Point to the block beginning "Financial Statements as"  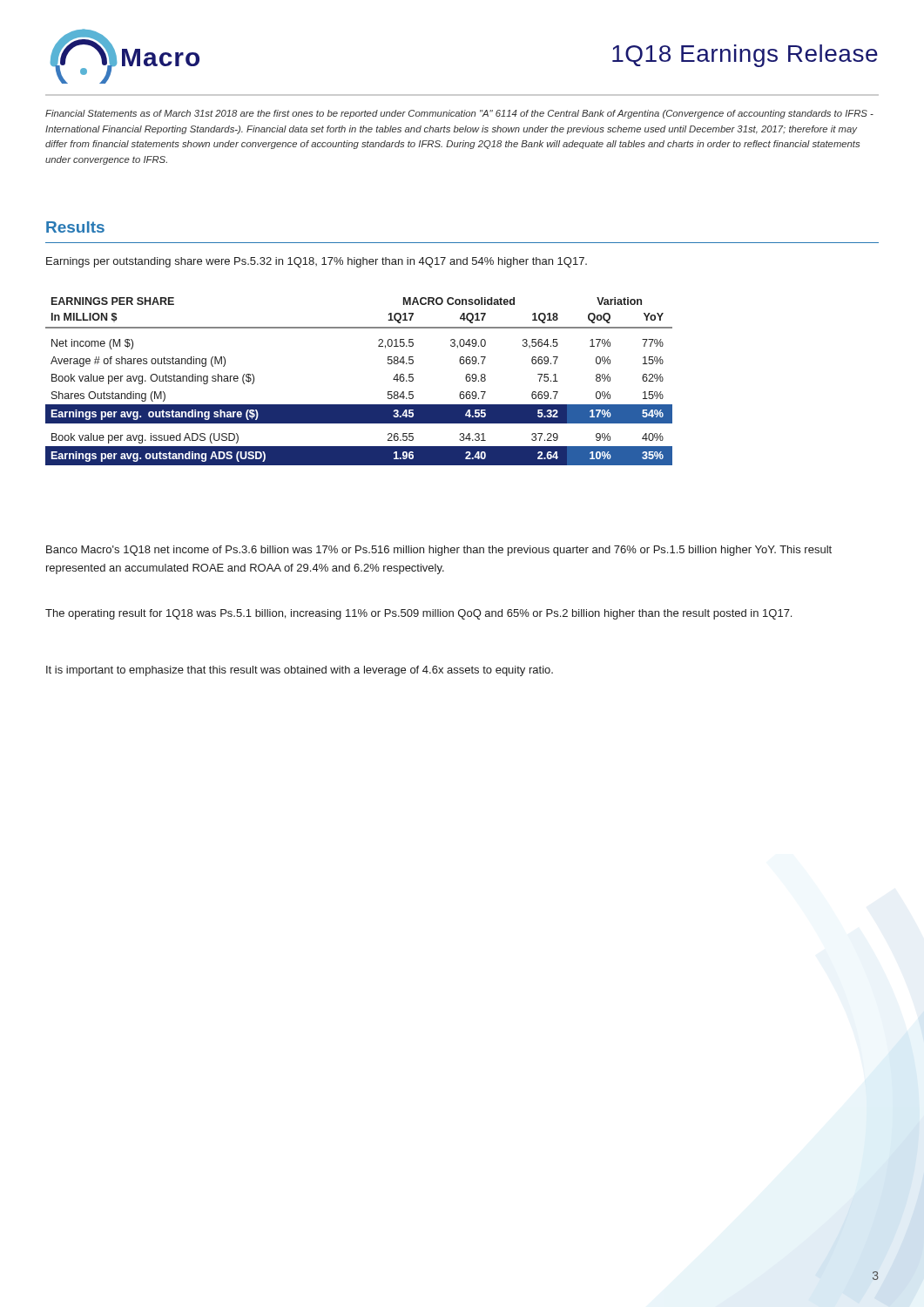coord(459,136)
